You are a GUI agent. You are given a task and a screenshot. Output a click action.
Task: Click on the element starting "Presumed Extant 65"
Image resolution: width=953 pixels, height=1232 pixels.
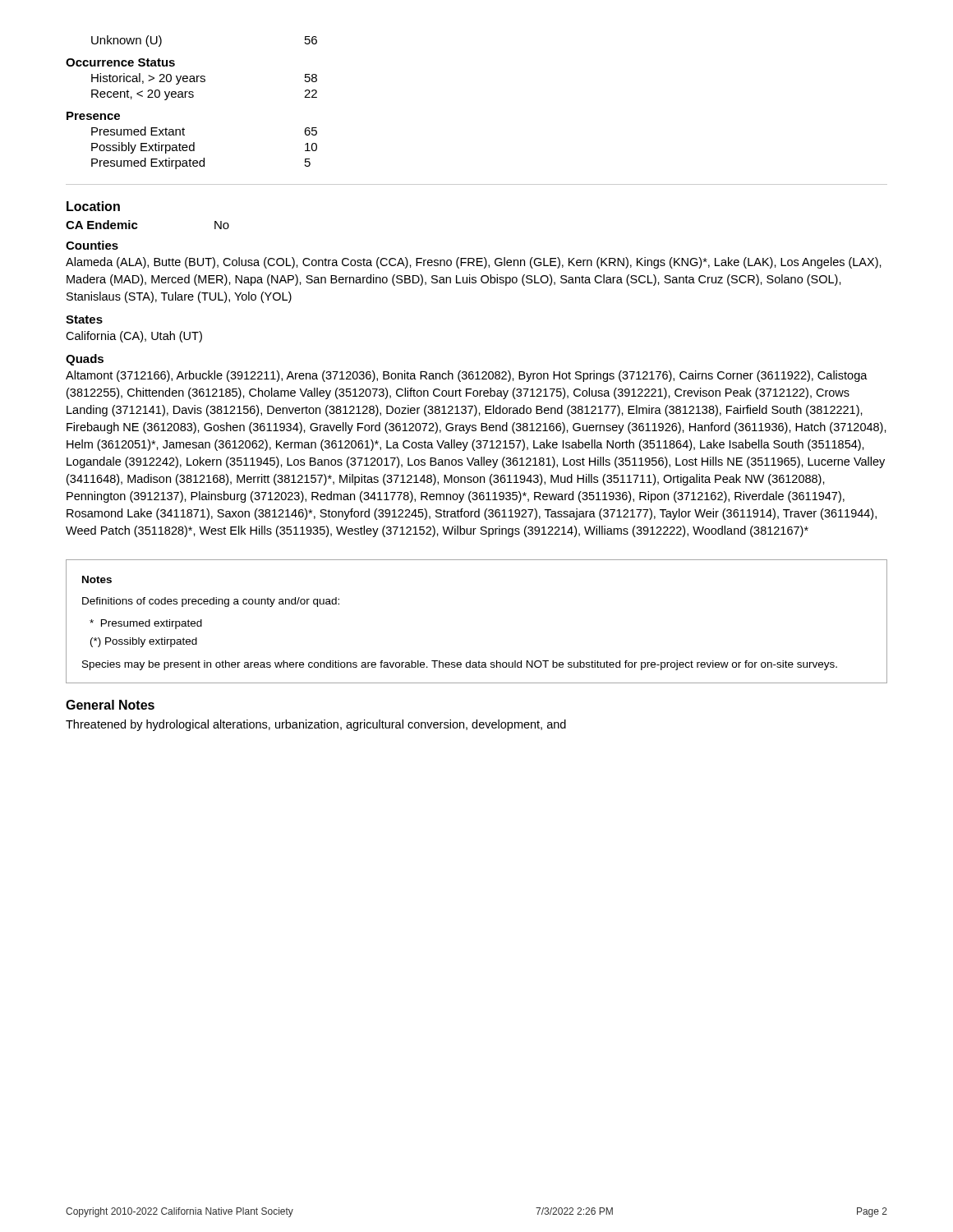(x=139, y=131)
